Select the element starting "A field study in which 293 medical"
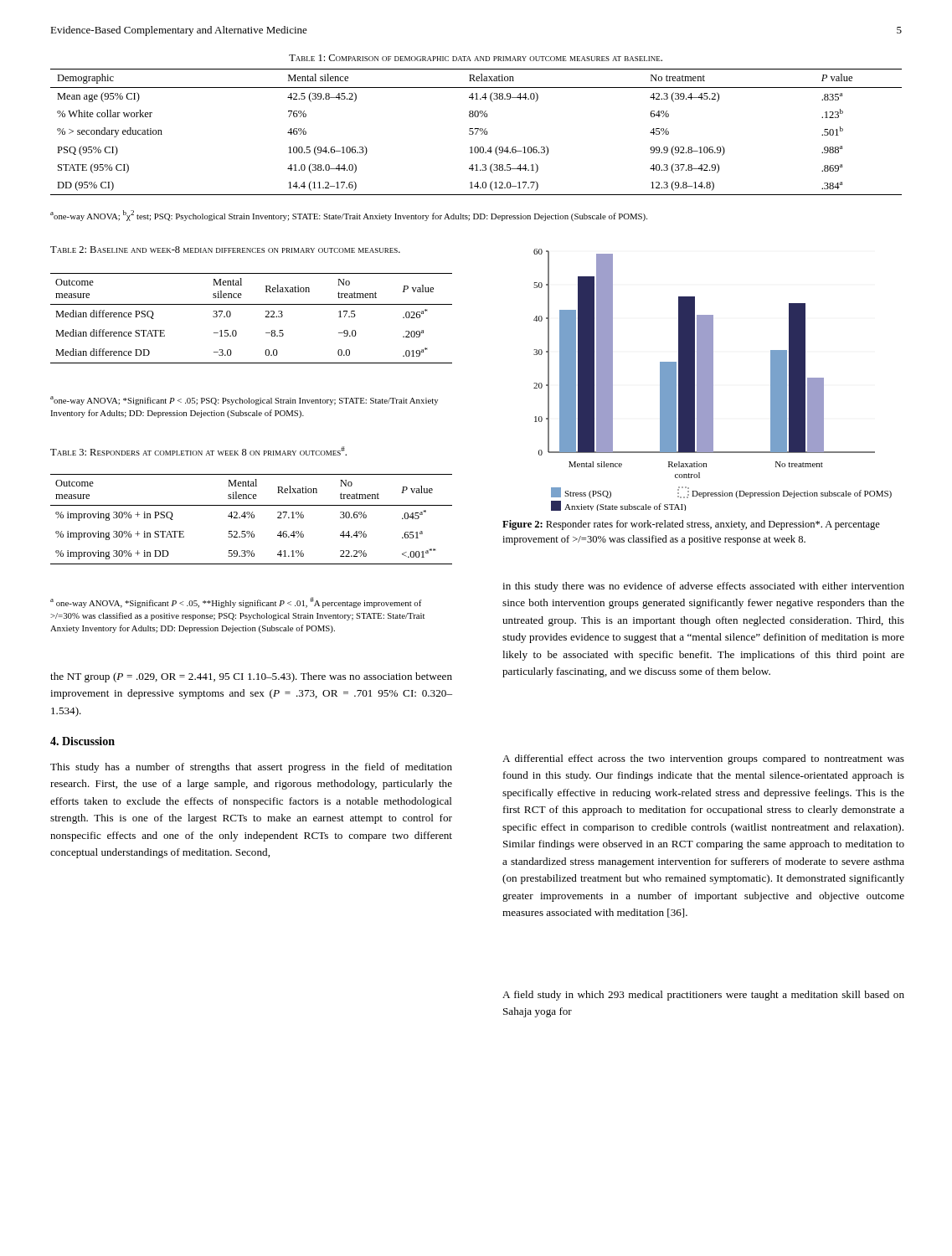This screenshot has width=952, height=1256. [703, 1003]
